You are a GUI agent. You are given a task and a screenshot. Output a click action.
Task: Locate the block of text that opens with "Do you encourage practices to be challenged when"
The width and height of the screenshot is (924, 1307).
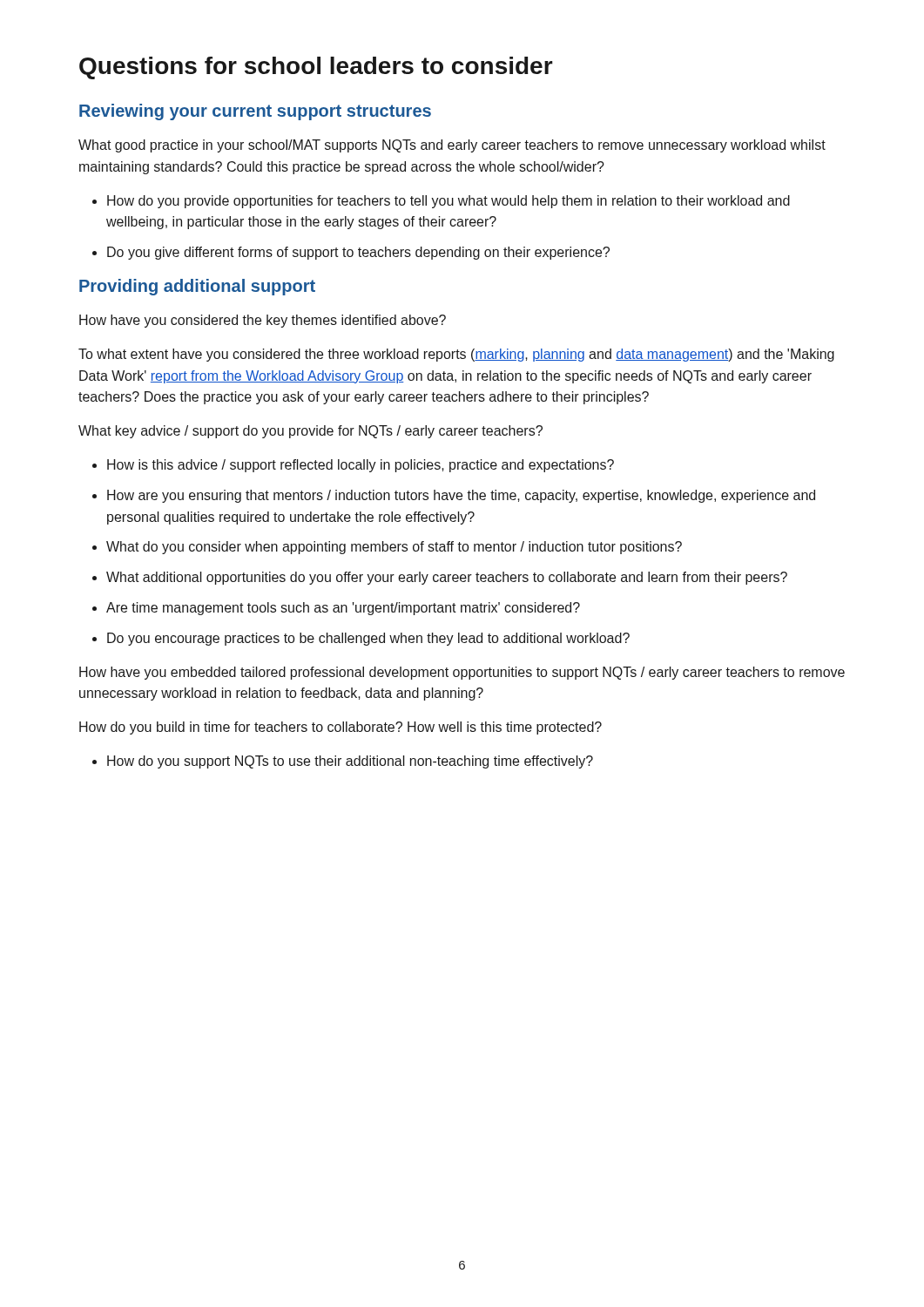[368, 638]
